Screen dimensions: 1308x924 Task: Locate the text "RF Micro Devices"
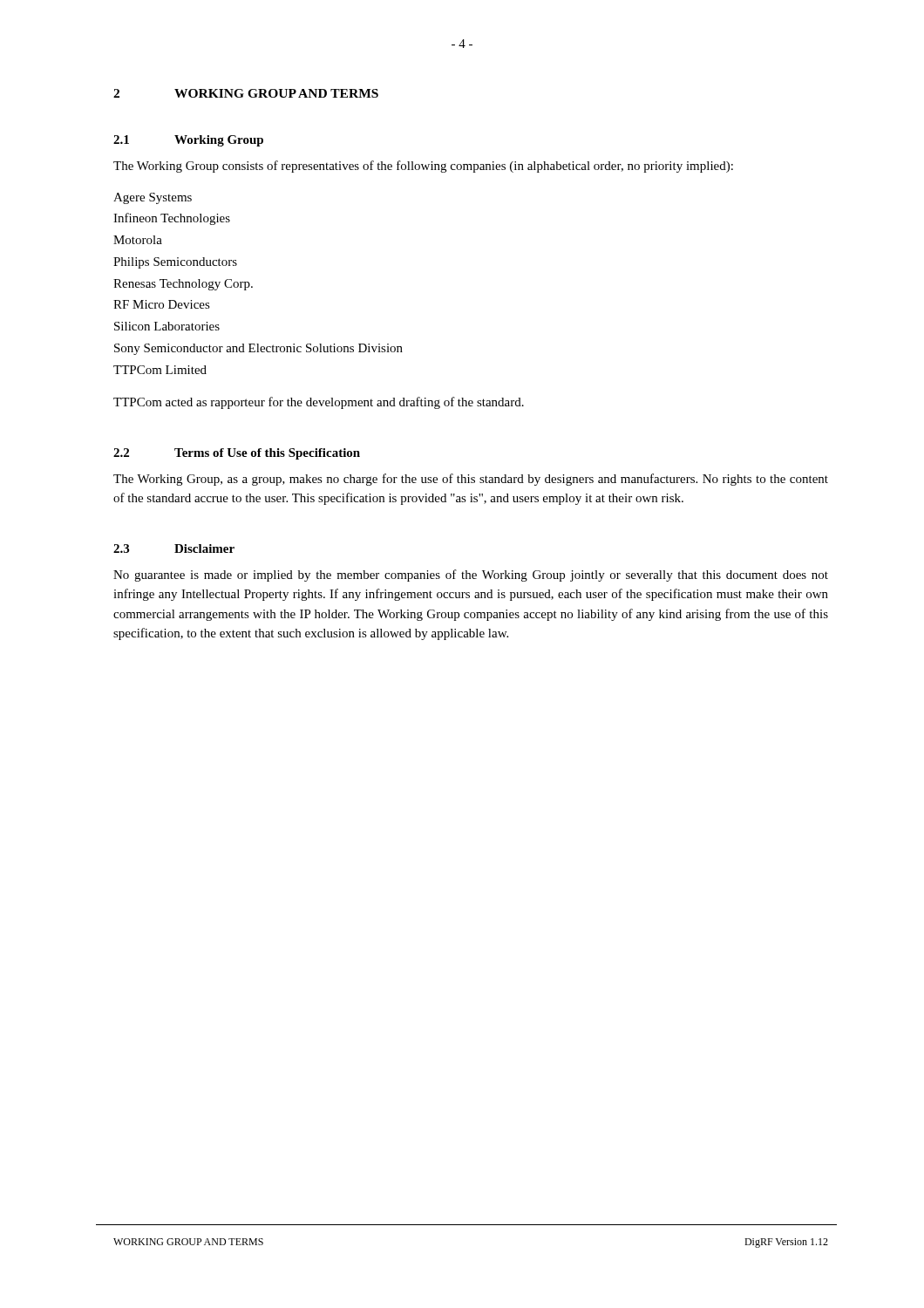162,305
